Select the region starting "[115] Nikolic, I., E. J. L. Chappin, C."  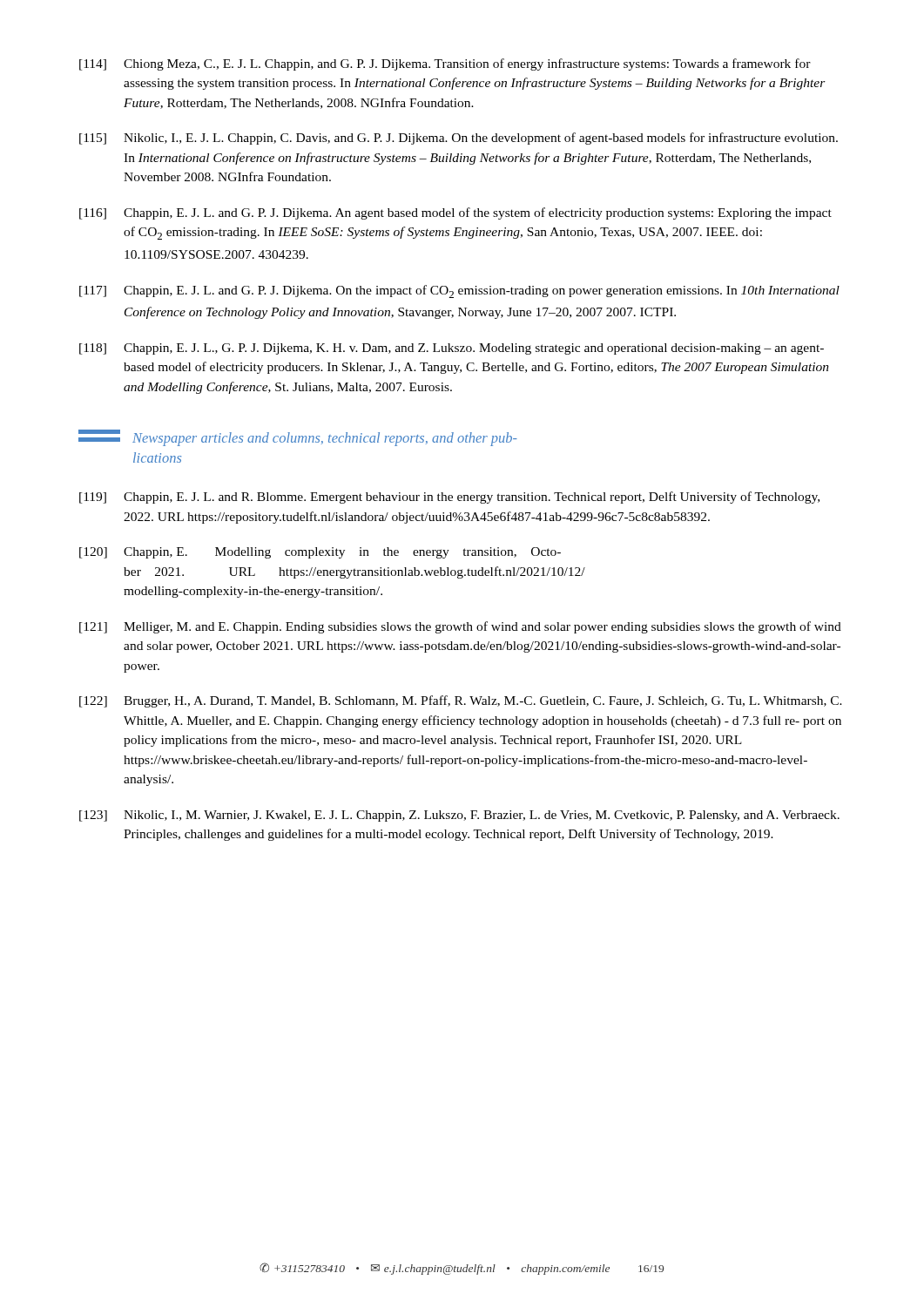click(x=462, y=158)
